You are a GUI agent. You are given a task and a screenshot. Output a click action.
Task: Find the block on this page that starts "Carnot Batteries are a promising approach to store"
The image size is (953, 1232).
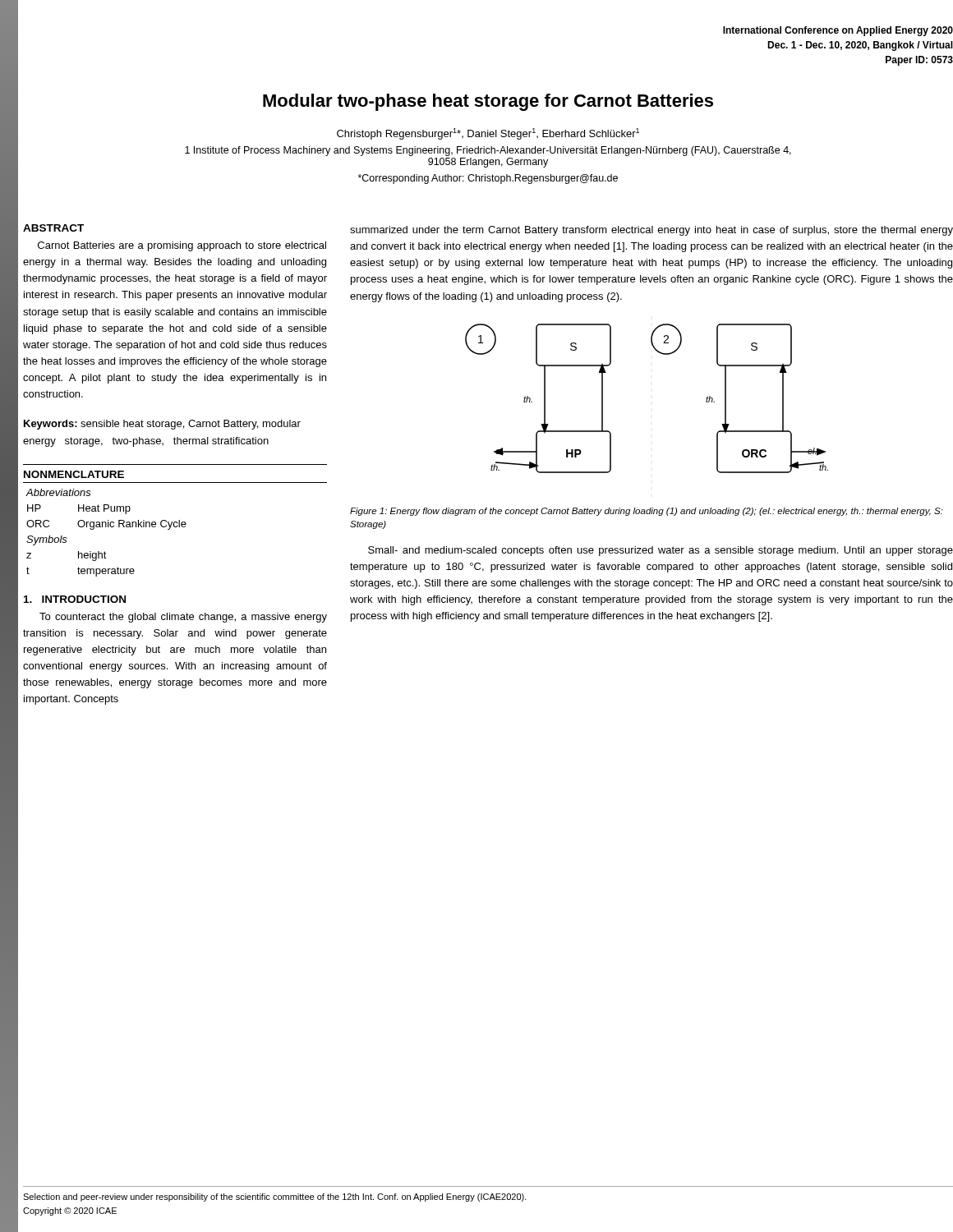175,320
